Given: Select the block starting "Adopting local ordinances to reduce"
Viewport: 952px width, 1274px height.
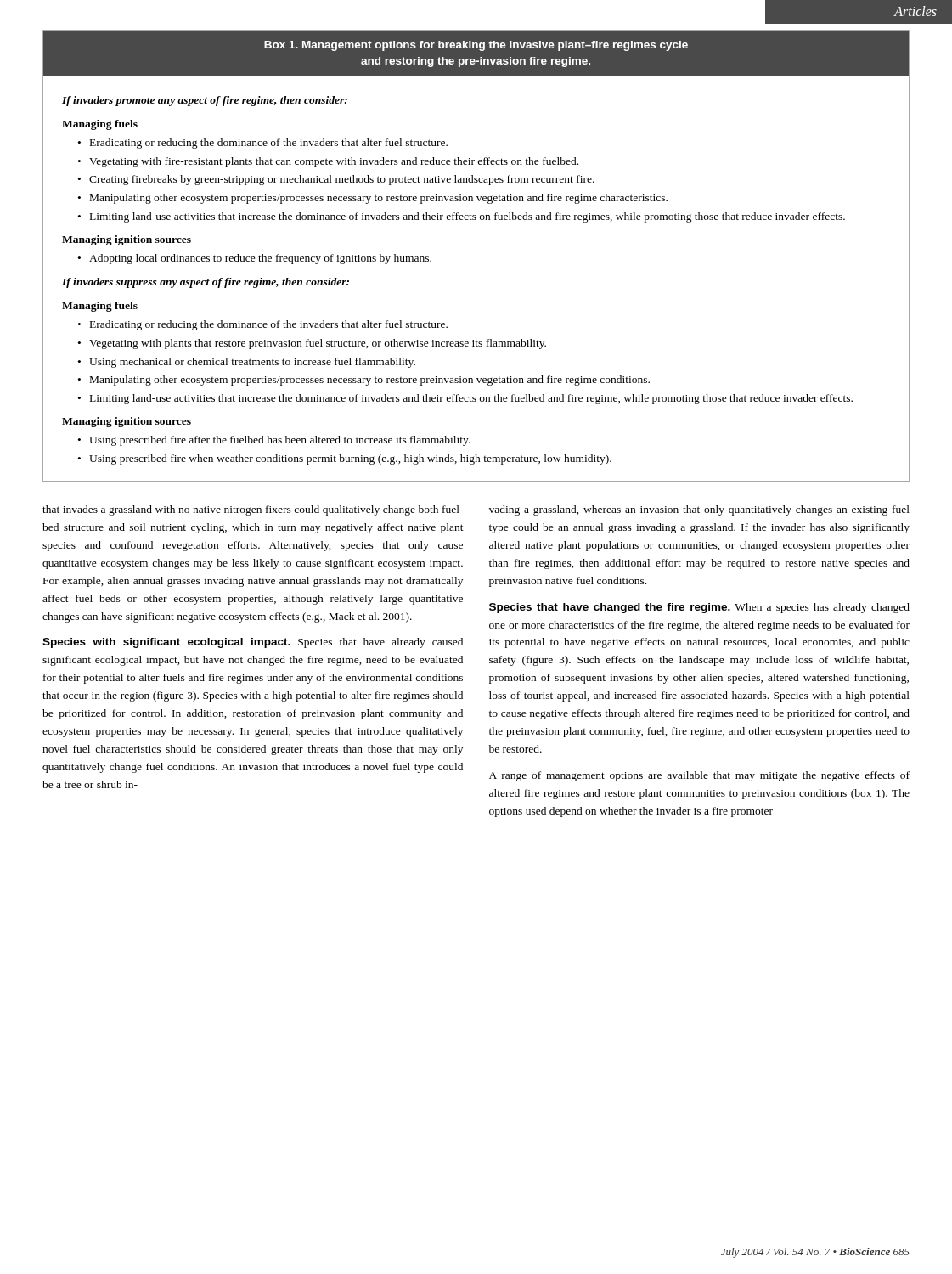Looking at the screenshot, I should [261, 258].
